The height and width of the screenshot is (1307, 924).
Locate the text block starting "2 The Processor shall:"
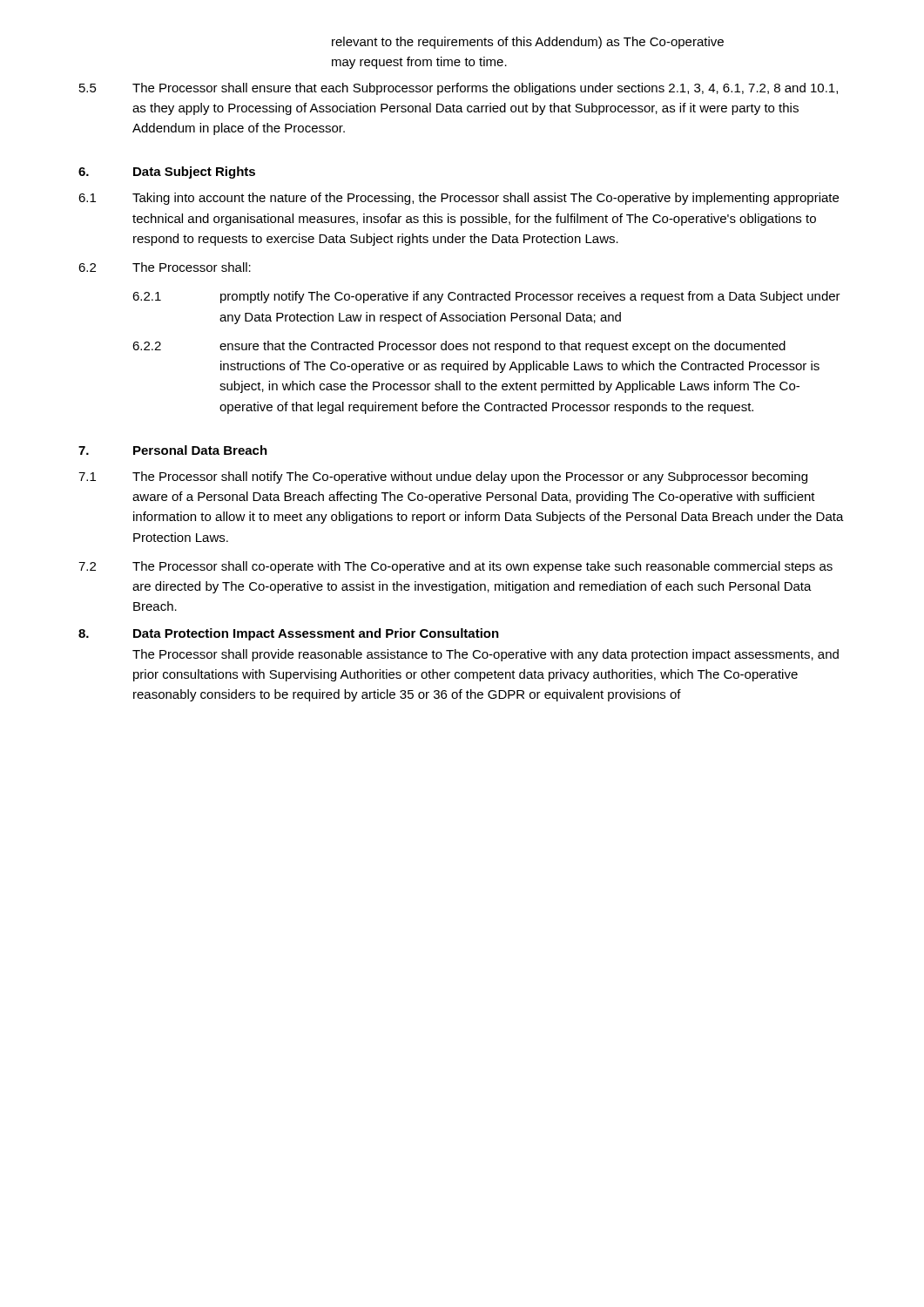(x=165, y=267)
